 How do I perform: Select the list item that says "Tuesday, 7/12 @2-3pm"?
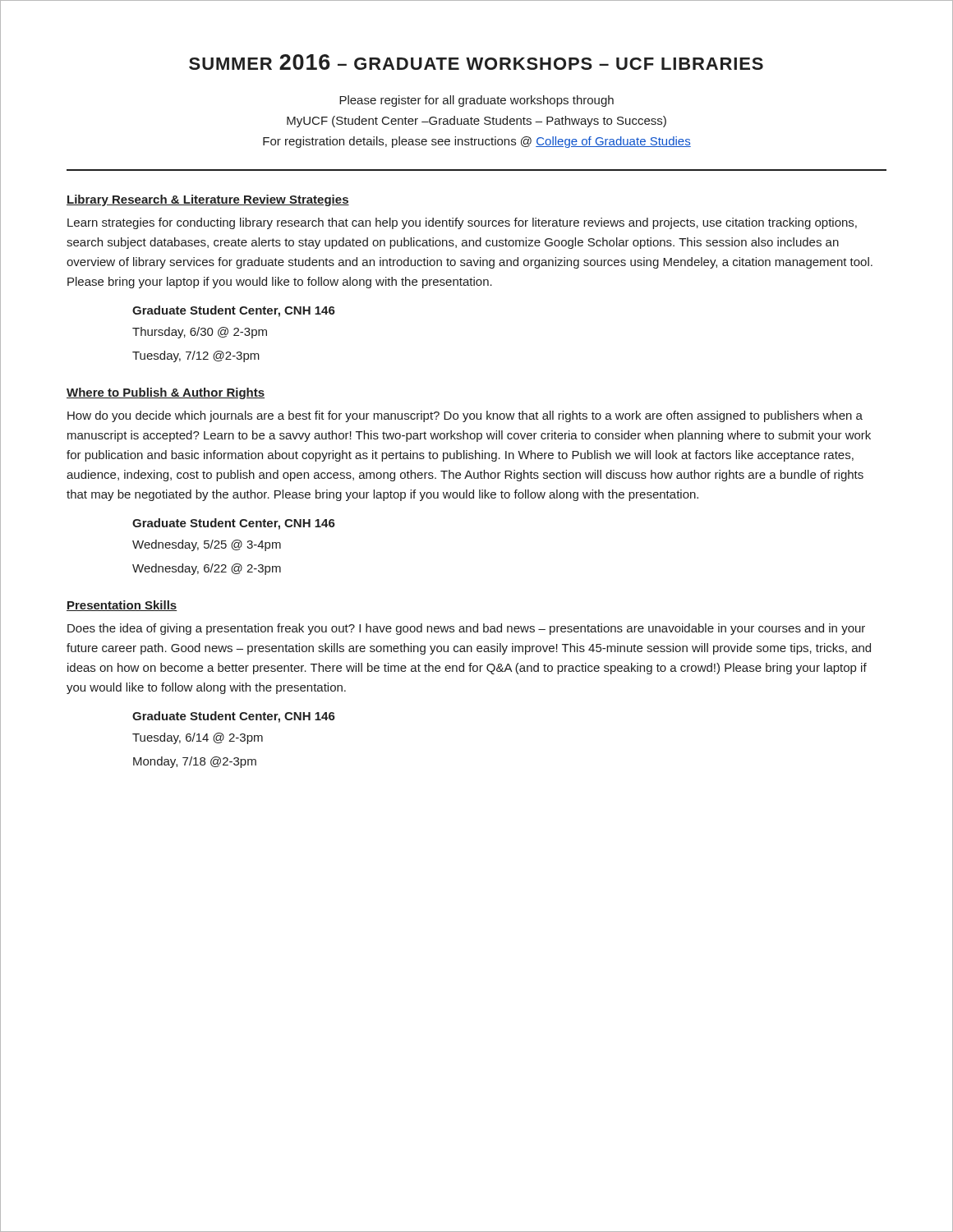pyautogui.click(x=196, y=355)
